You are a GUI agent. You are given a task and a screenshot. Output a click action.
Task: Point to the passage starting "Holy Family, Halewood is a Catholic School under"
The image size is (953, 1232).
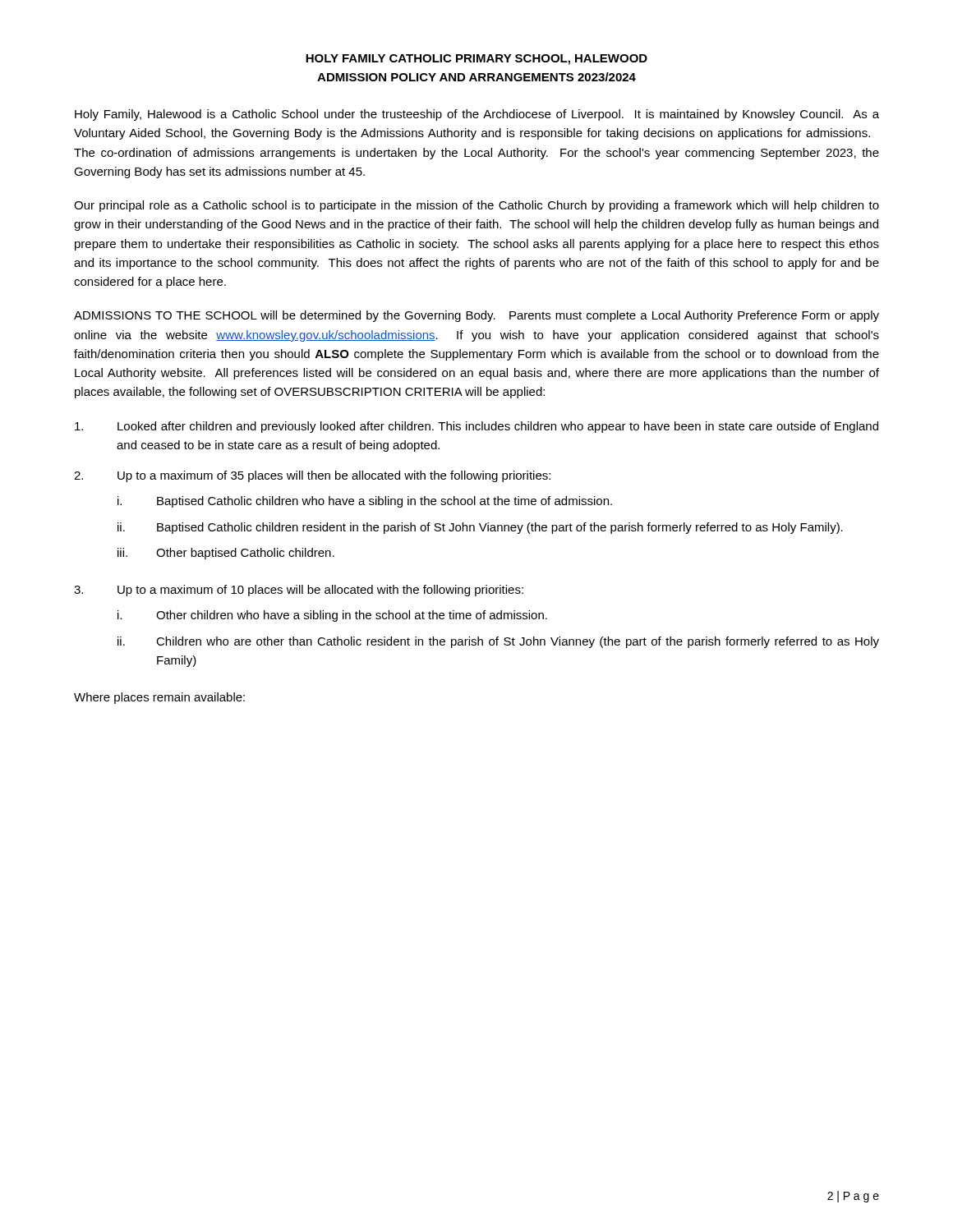tap(476, 142)
